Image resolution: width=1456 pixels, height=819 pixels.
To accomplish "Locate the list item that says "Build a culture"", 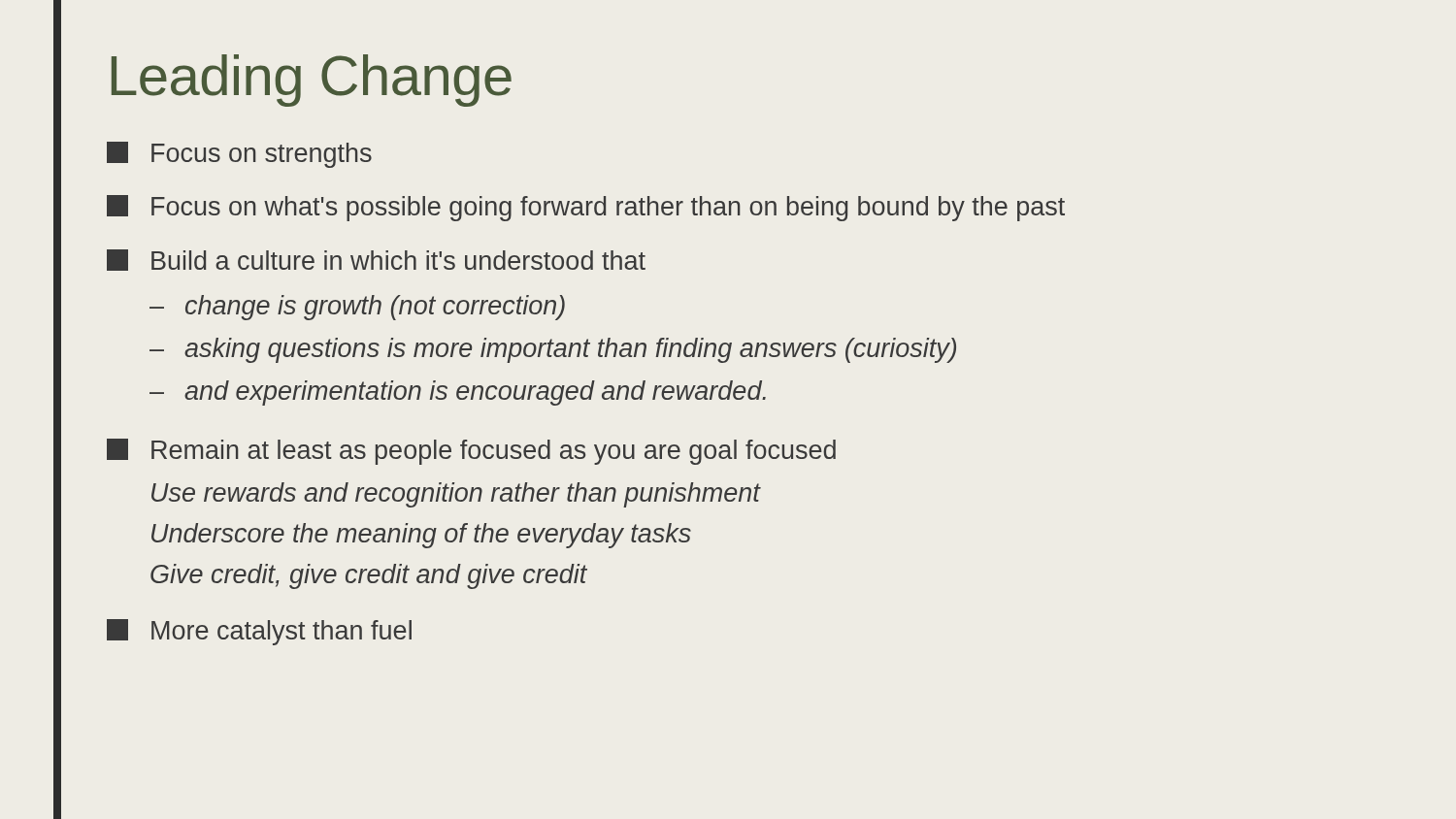I will pyautogui.click(x=532, y=330).
